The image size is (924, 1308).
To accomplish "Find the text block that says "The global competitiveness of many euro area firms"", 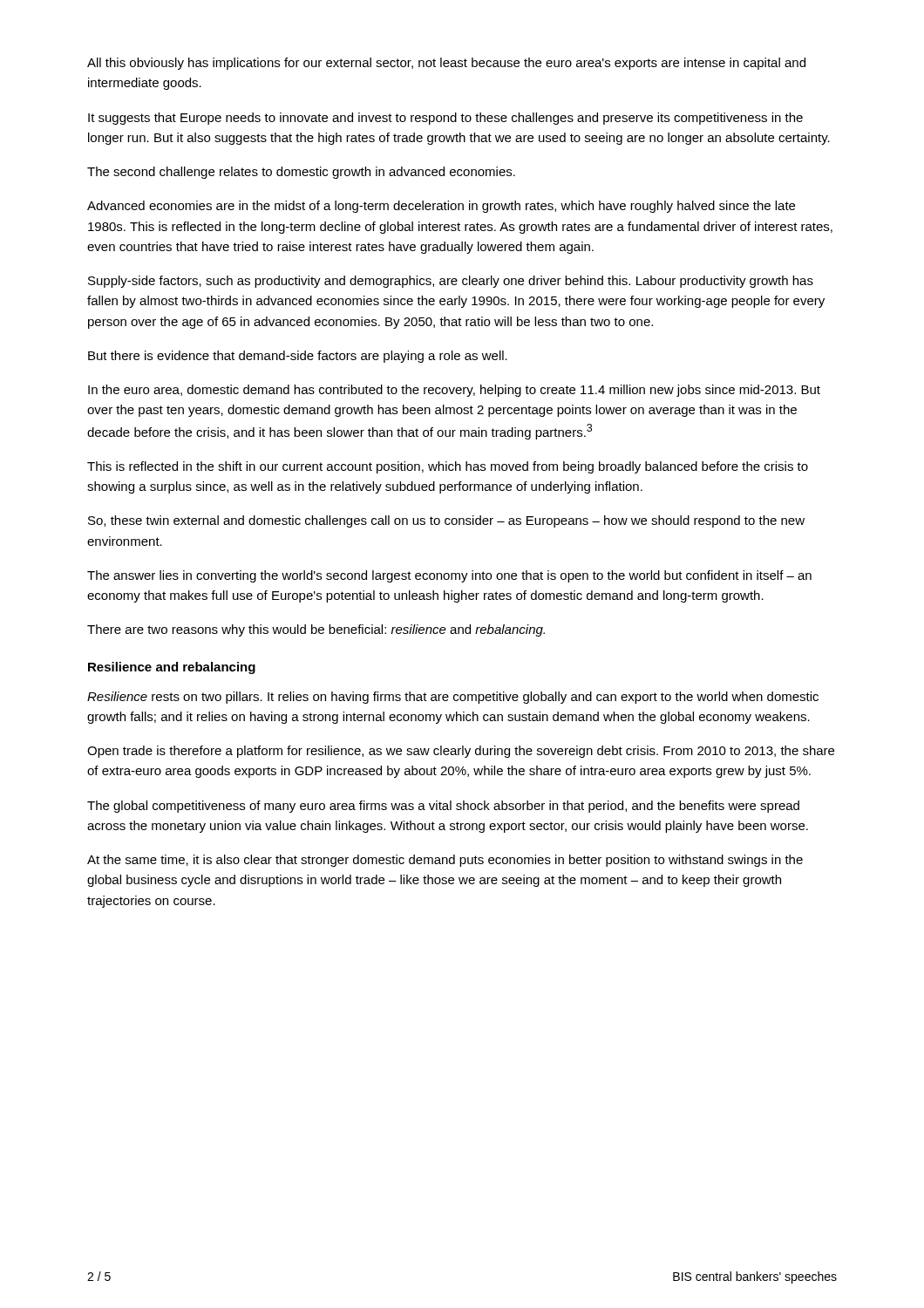I will [x=448, y=815].
